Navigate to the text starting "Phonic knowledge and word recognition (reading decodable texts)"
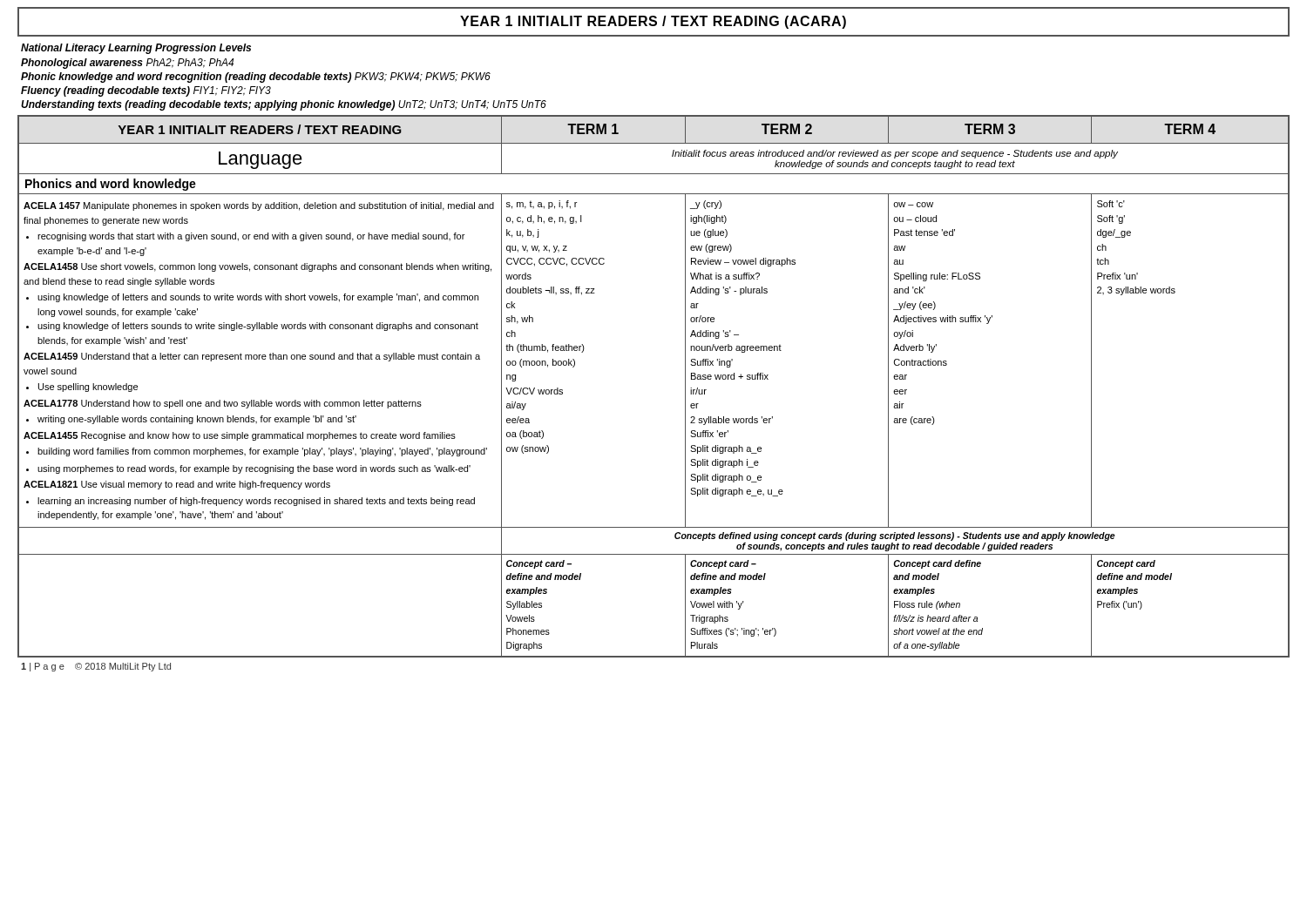This screenshot has width=1307, height=924. [256, 77]
